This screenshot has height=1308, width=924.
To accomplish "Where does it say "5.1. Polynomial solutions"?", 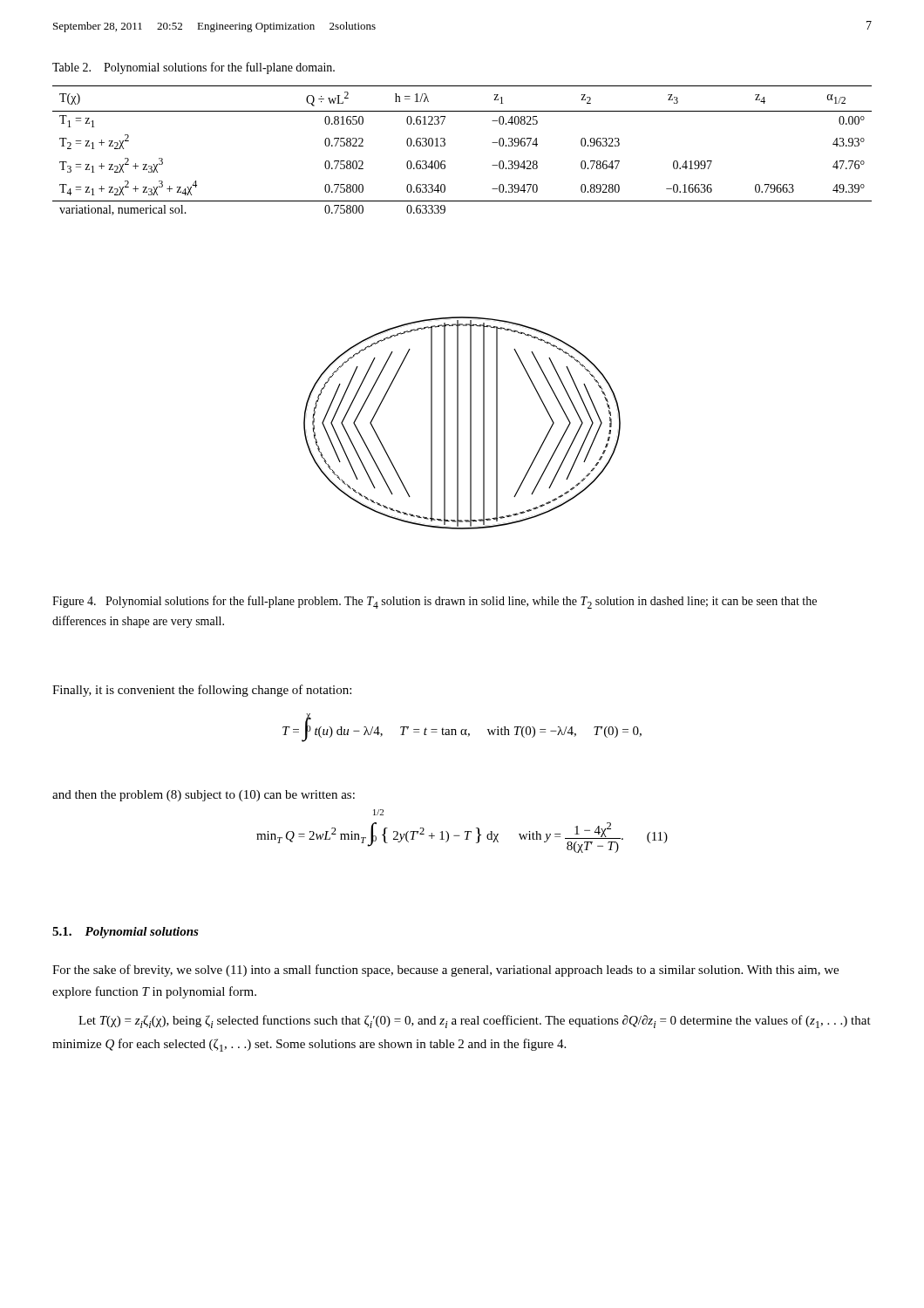I will click(x=126, y=931).
